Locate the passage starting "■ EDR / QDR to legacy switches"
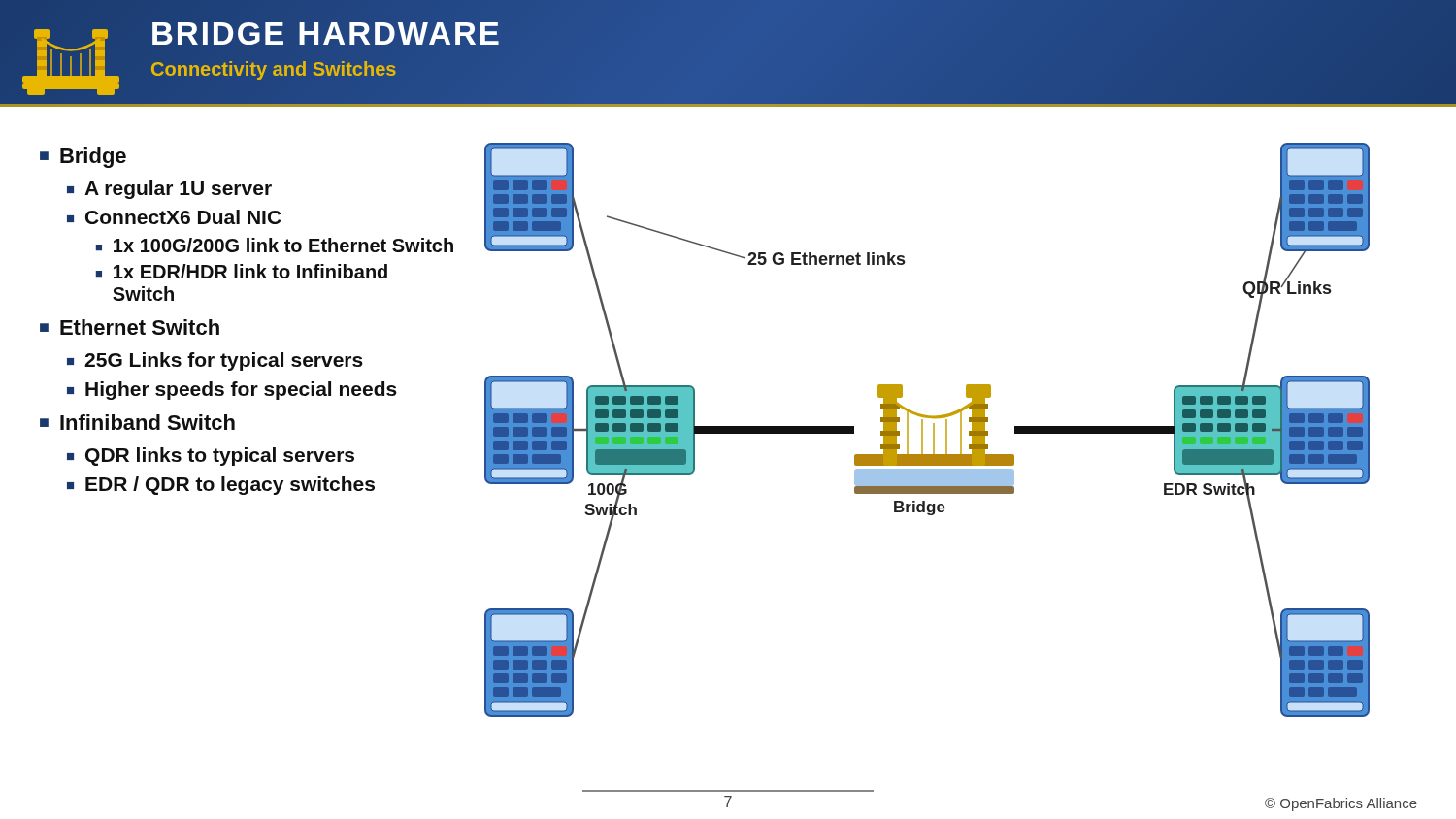 221,484
